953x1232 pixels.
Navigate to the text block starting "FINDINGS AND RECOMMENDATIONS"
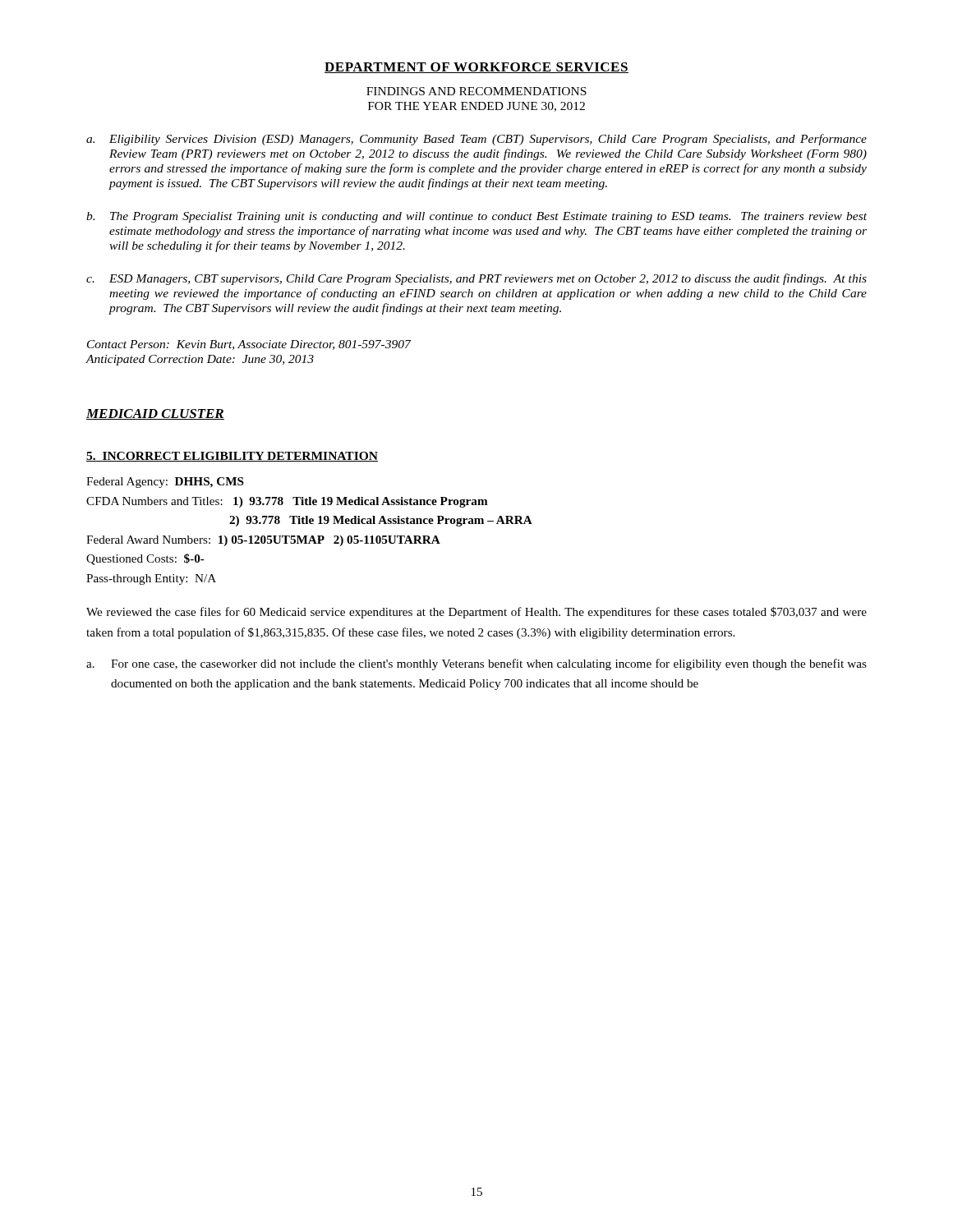[x=476, y=98]
